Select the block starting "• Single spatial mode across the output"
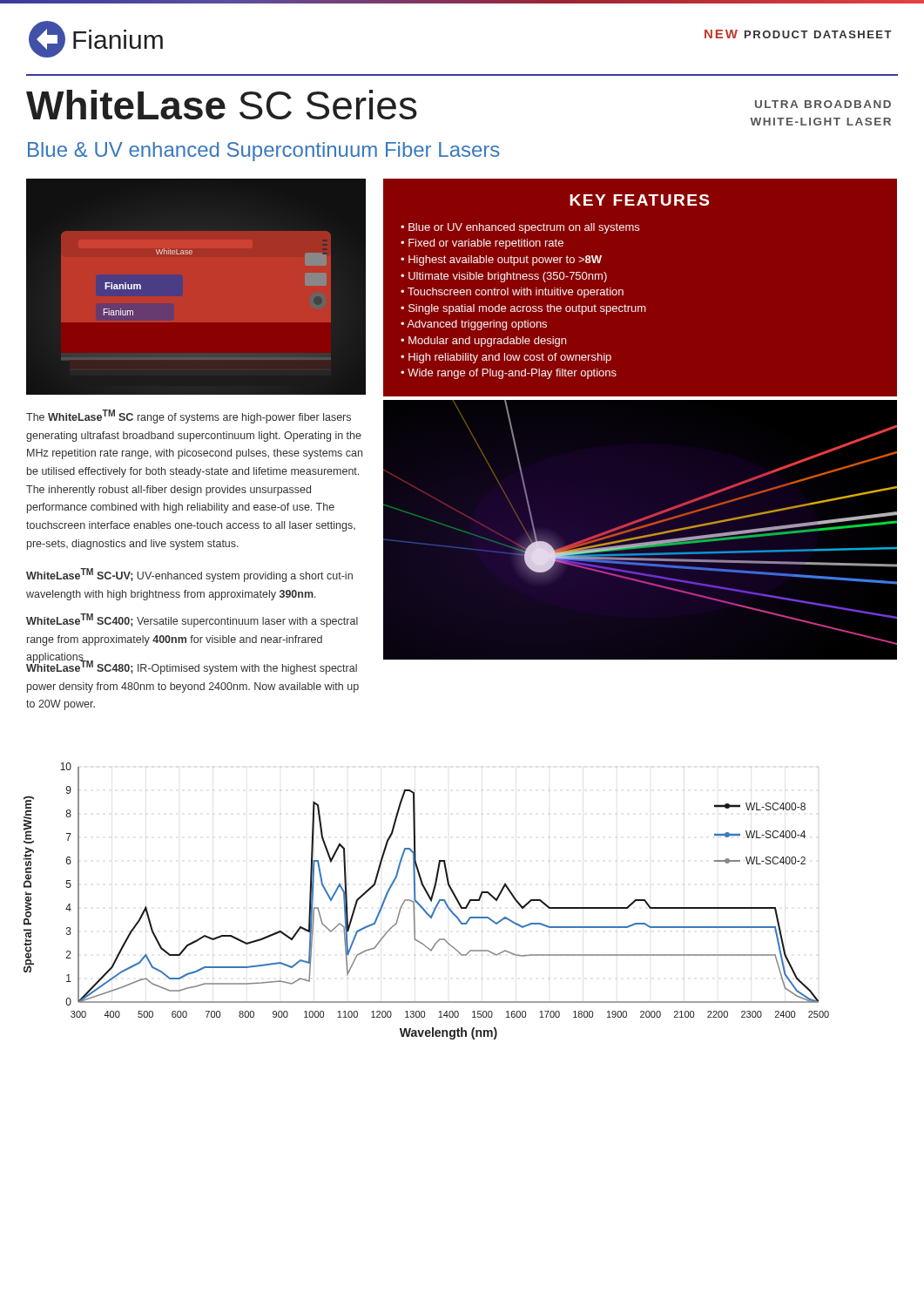The height and width of the screenshot is (1307, 924). pos(523,308)
